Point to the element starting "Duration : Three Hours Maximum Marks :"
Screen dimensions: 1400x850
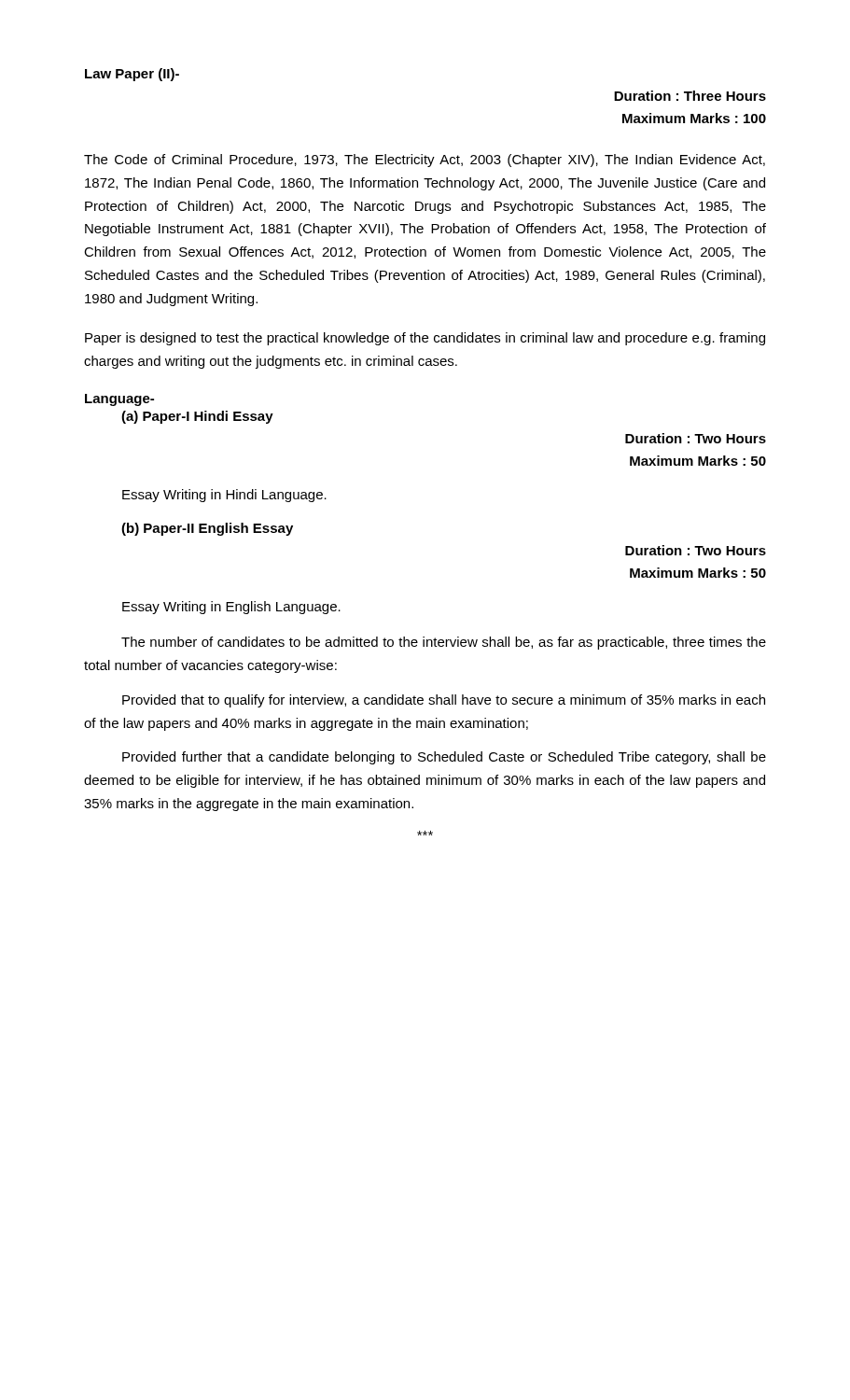tap(690, 107)
